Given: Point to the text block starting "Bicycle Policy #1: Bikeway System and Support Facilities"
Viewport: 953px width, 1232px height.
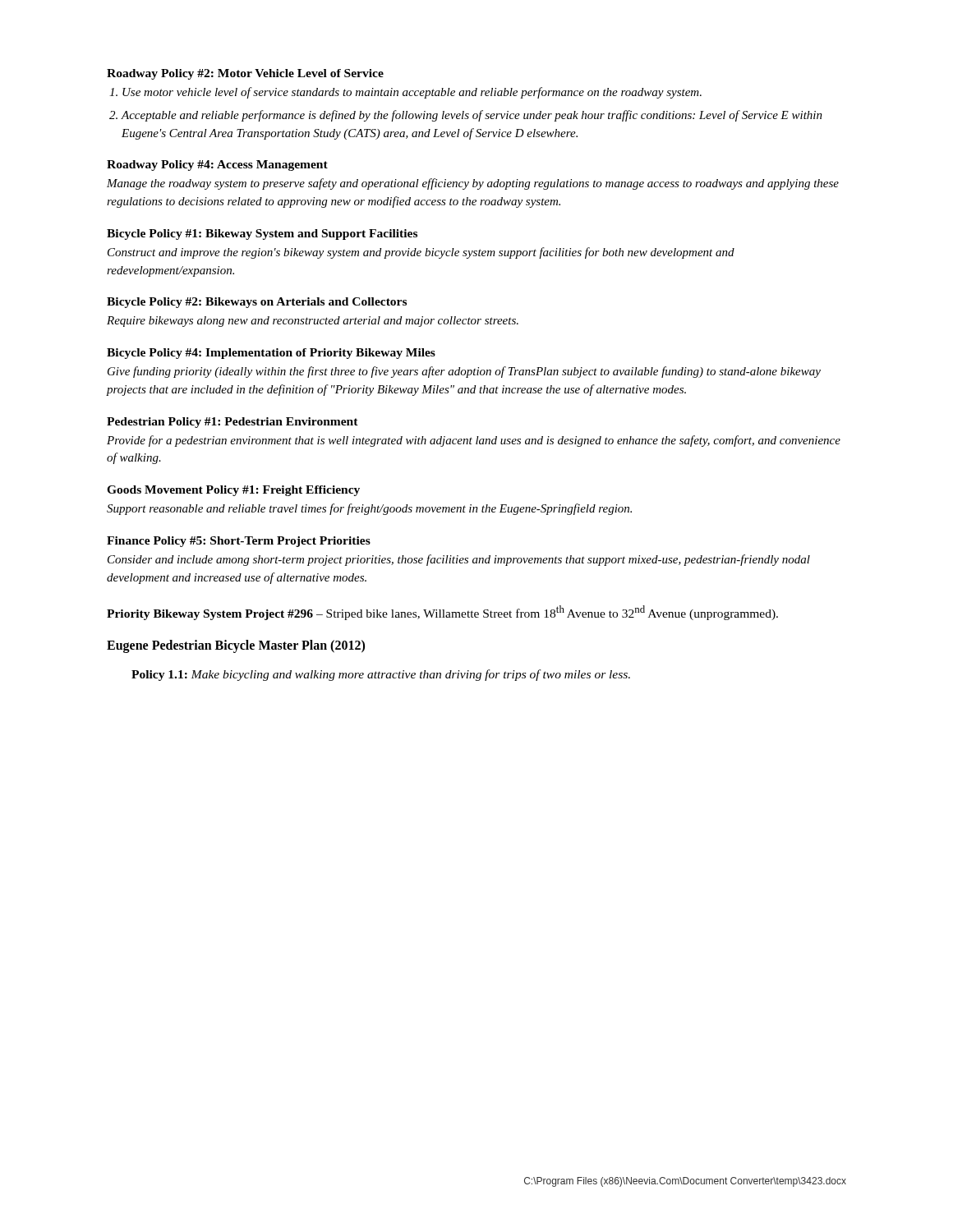Looking at the screenshot, I should (262, 233).
